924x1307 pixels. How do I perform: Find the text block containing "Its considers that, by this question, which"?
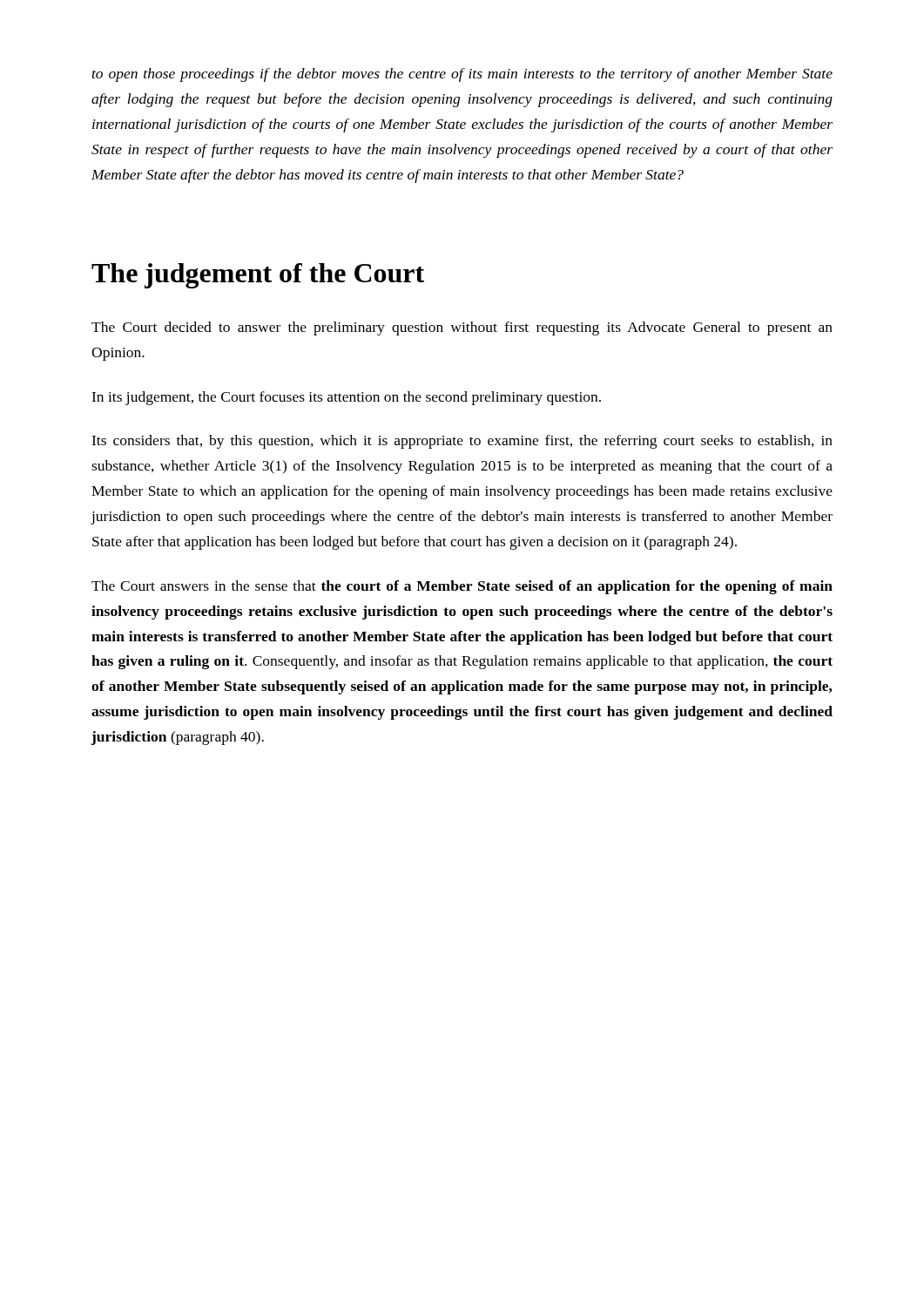tap(462, 491)
